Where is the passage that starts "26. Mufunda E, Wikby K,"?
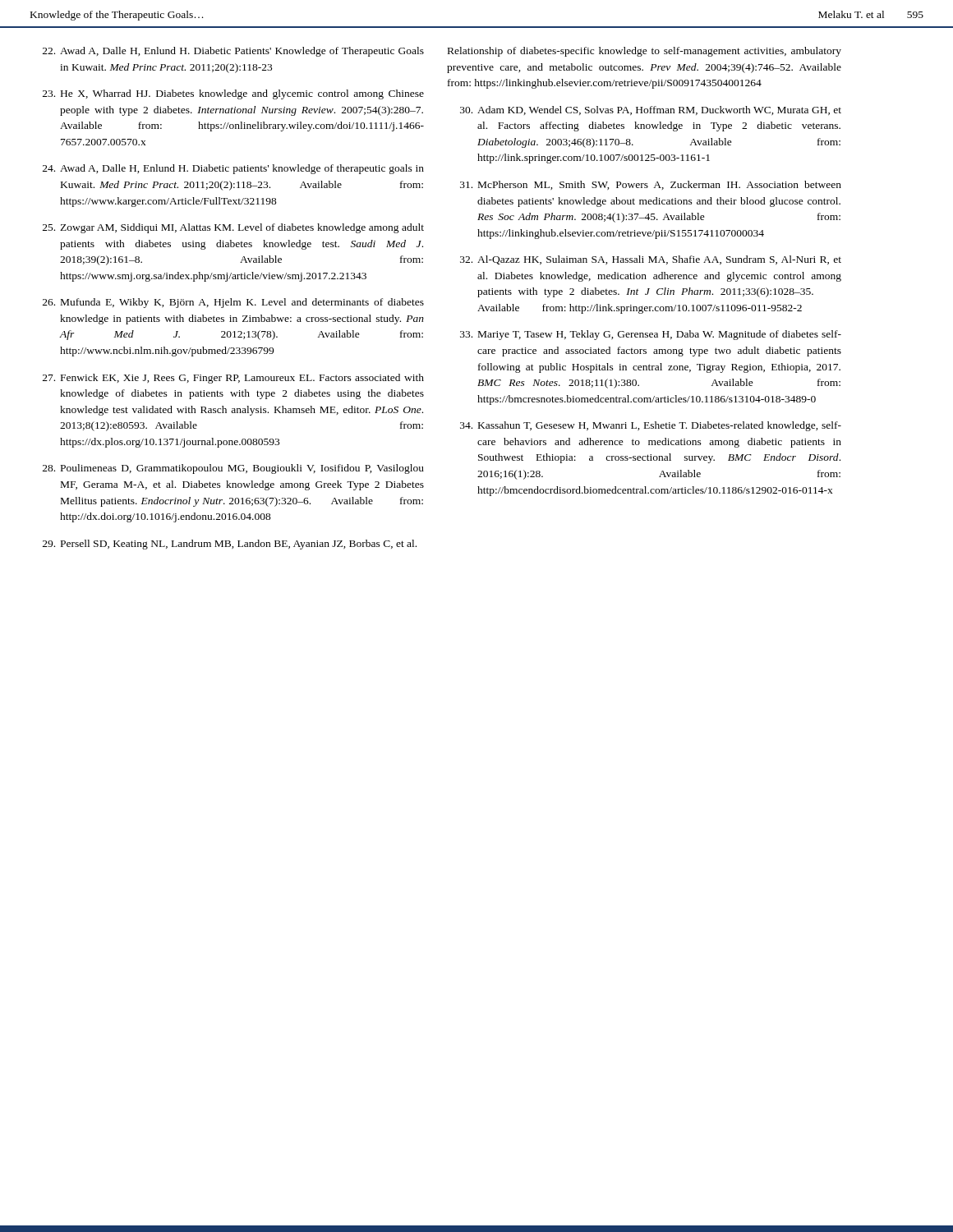 [227, 326]
